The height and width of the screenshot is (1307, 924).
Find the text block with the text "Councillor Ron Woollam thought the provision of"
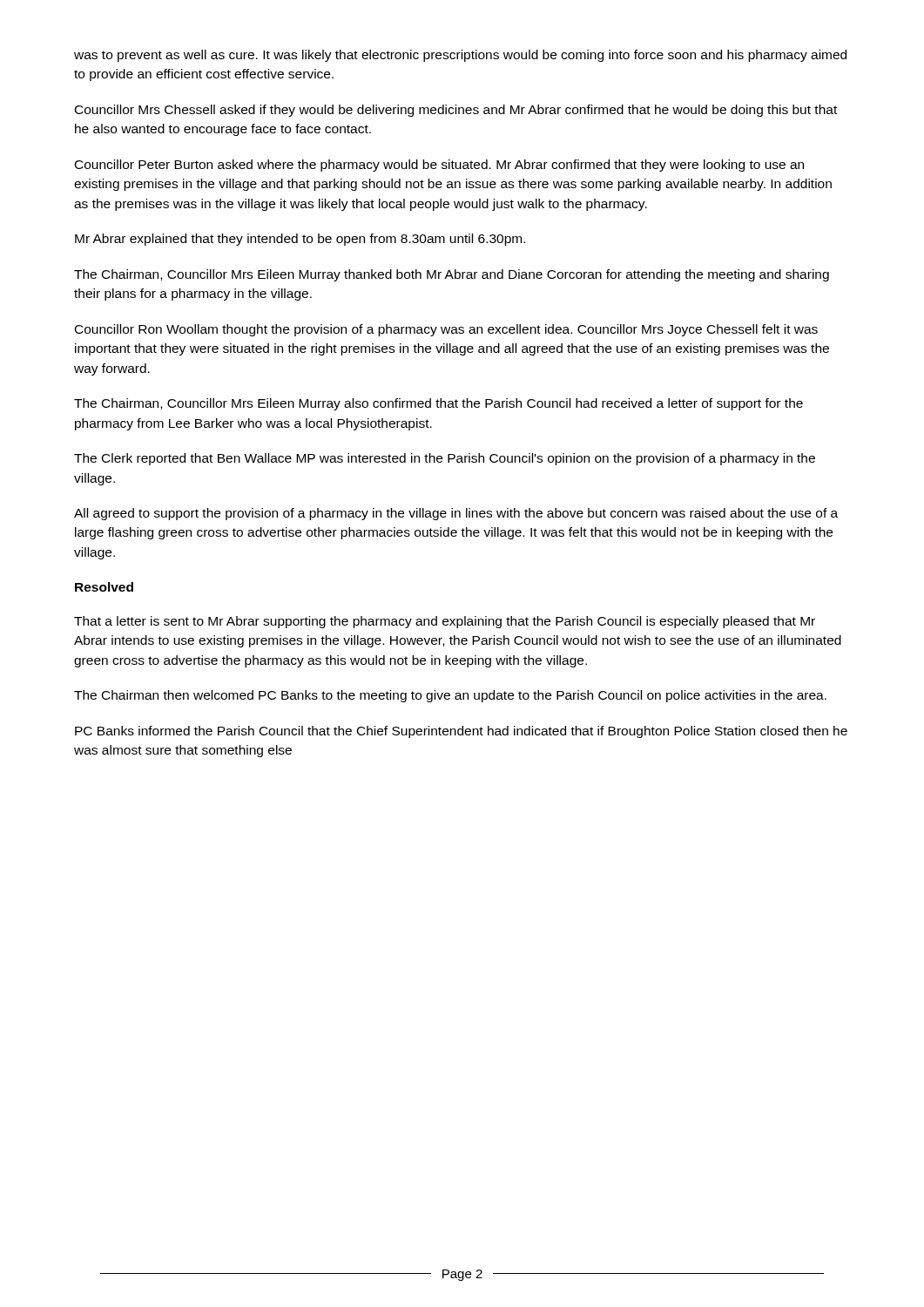point(452,348)
